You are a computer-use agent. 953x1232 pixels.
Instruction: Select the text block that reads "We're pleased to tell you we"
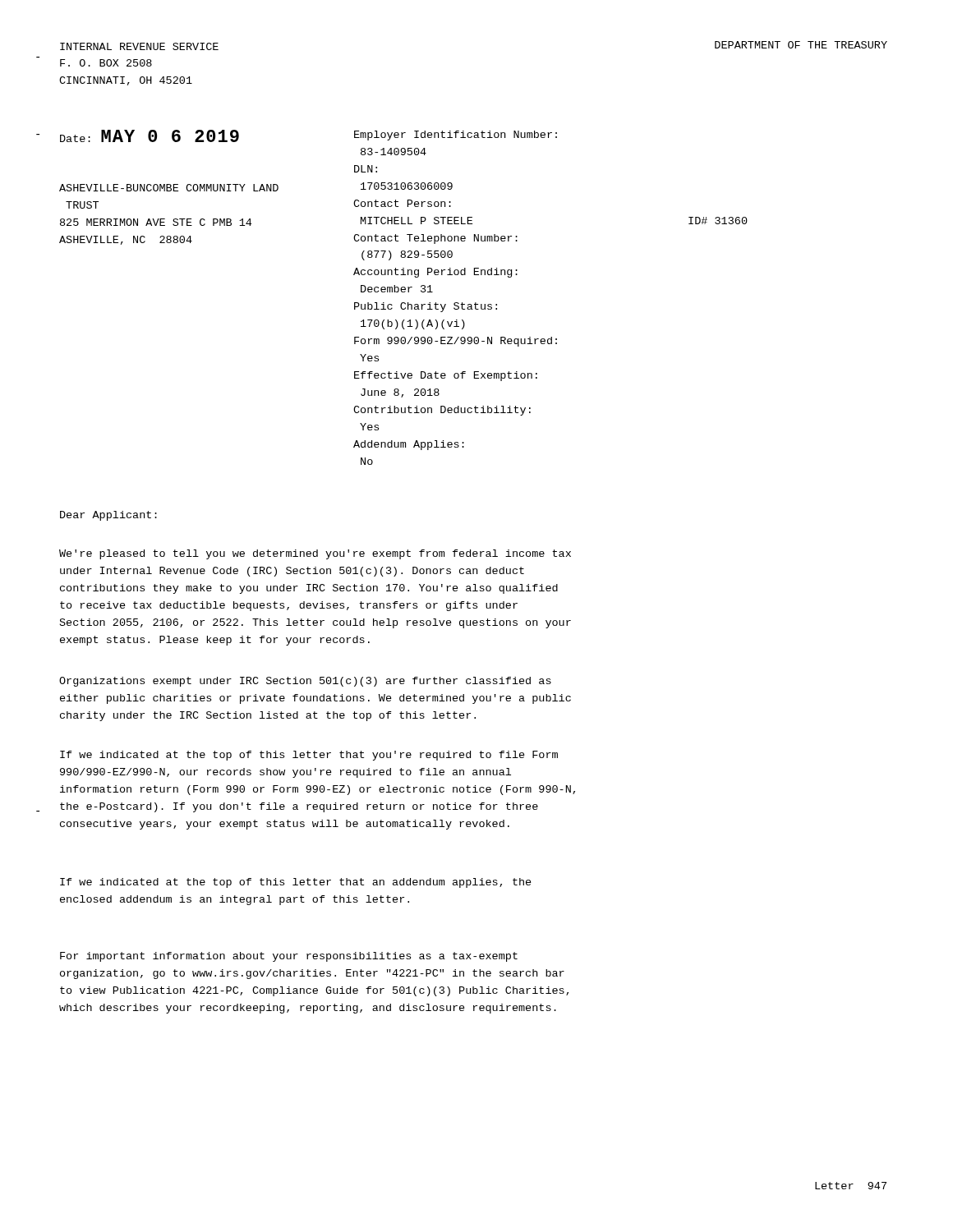pos(315,597)
